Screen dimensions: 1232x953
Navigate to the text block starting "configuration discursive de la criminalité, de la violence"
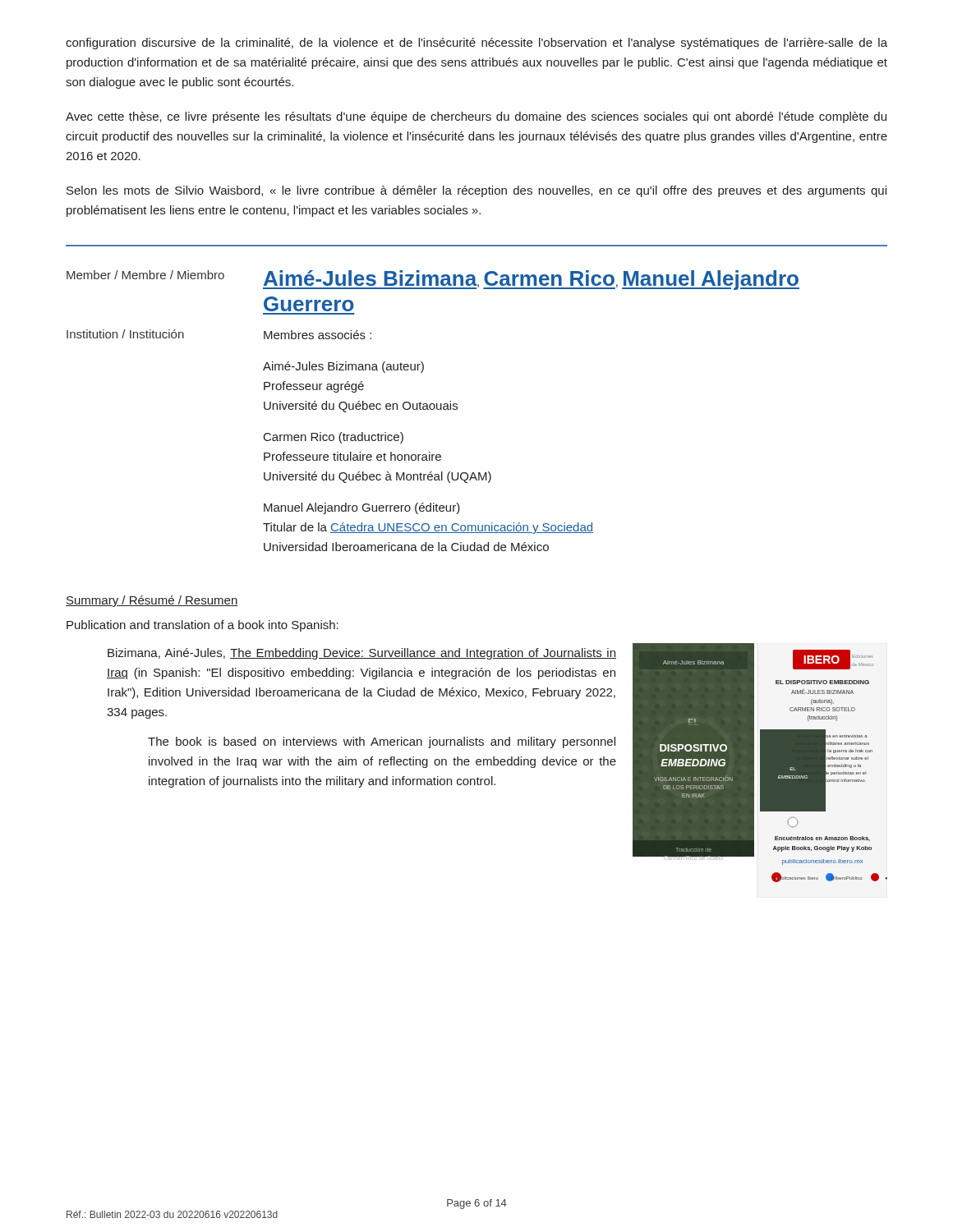click(476, 62)
